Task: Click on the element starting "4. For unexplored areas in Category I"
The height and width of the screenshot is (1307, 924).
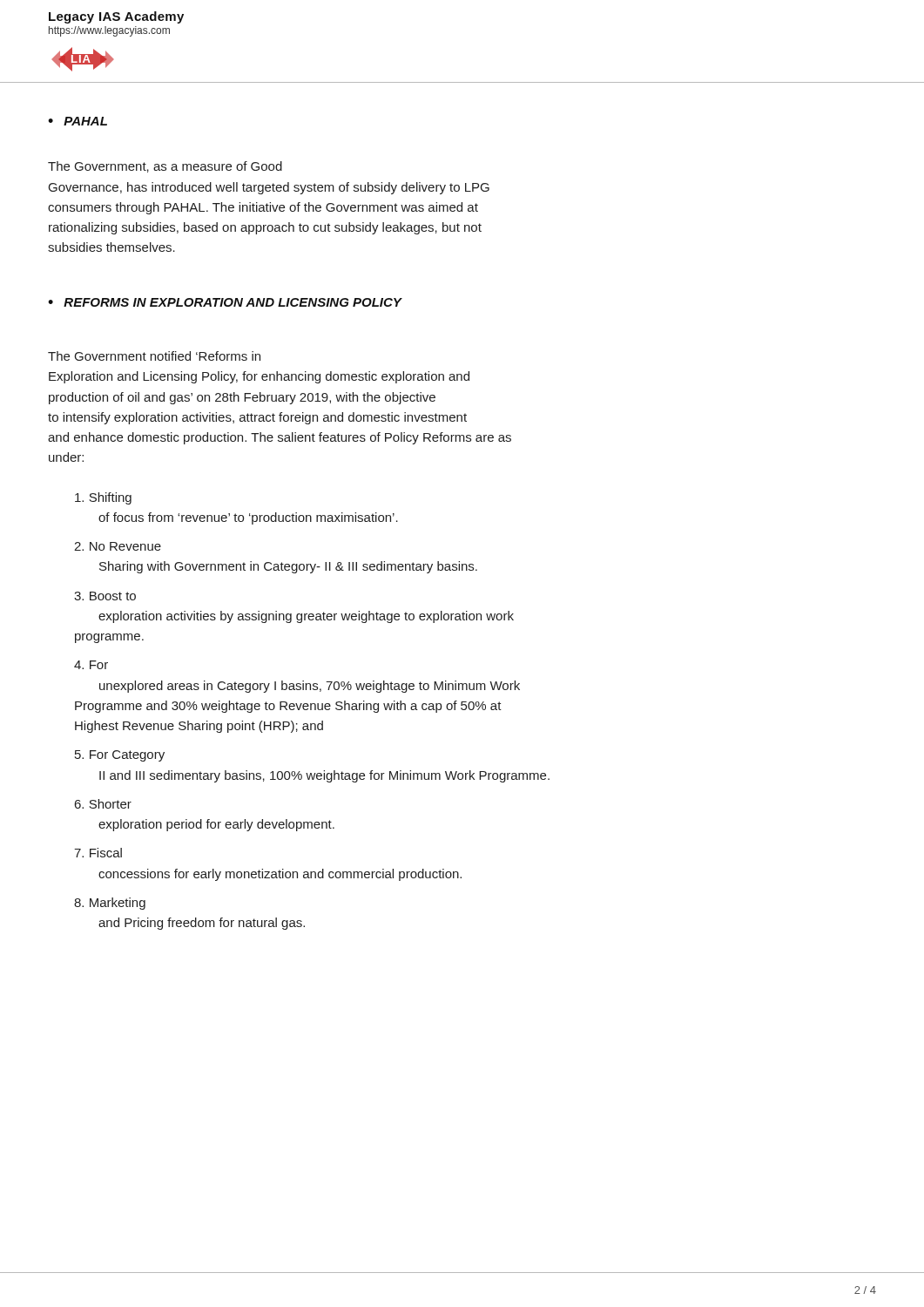Action: pyautogui.click(x=297, y=695)
